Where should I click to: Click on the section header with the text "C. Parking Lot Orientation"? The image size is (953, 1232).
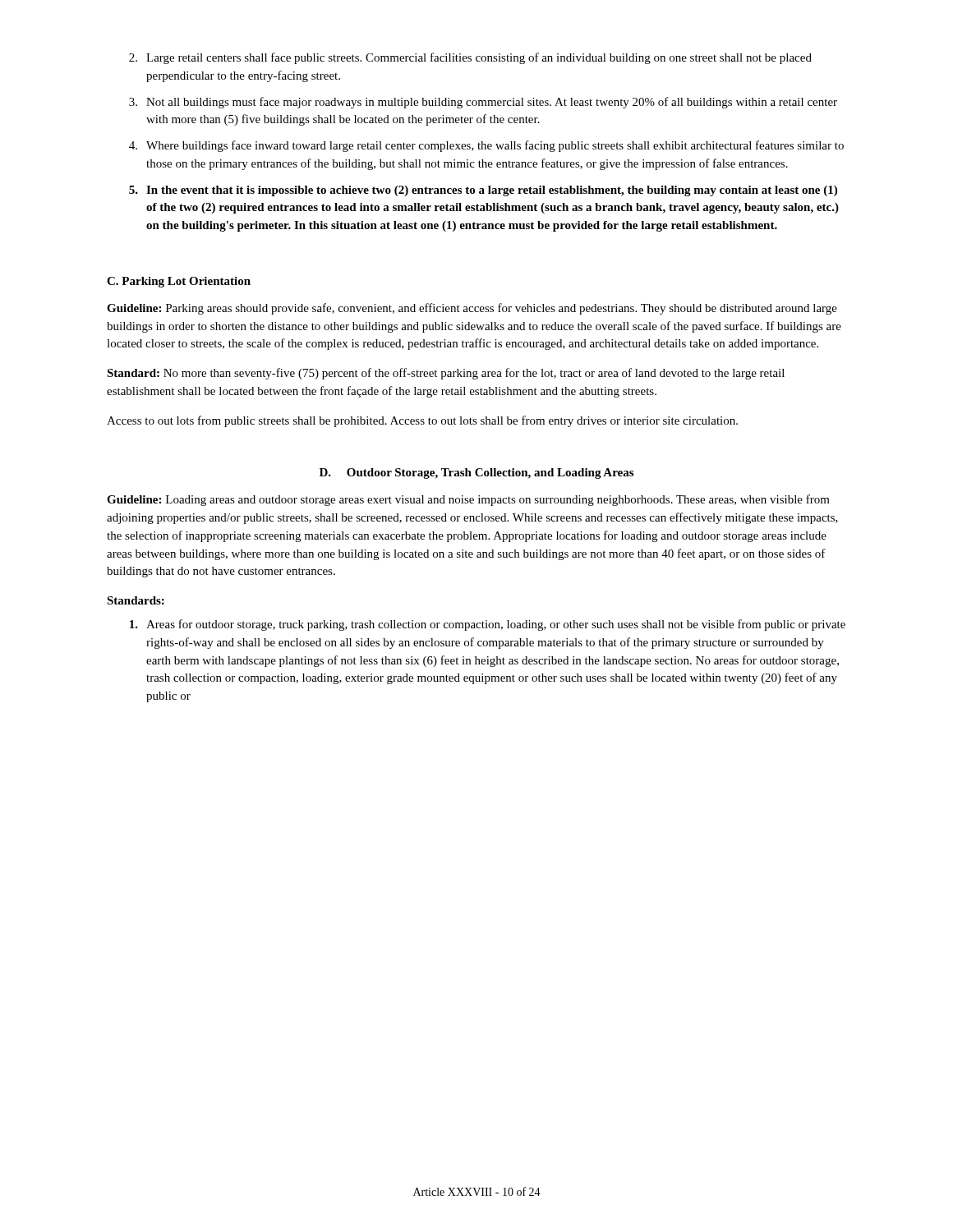[x=179, y=281]
